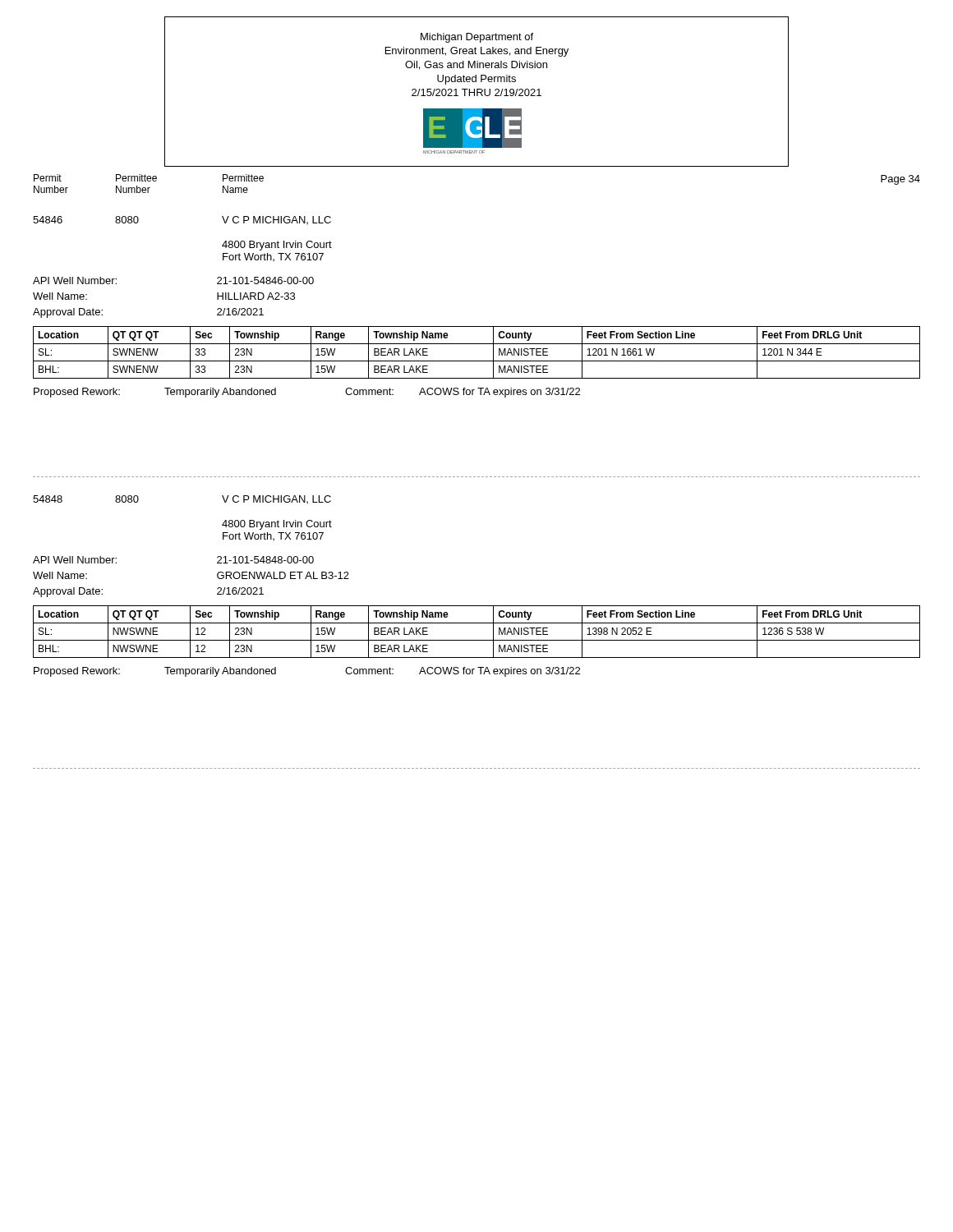953x1232 pixels.
Task: Point to the passage starting "Permittee Number"
Action: coord(136,178)
